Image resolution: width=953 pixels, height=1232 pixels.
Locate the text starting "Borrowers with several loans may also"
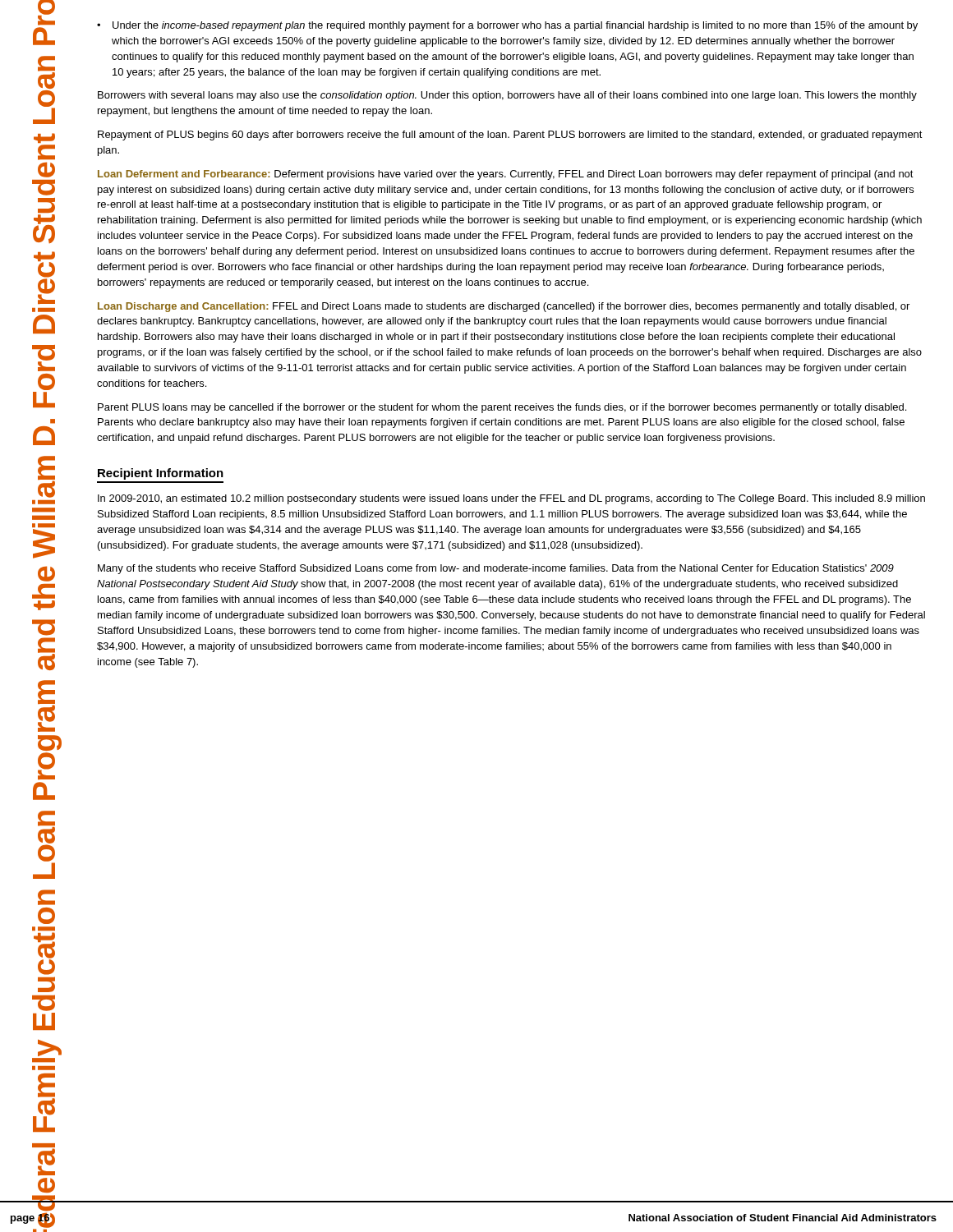click(507, 103)
